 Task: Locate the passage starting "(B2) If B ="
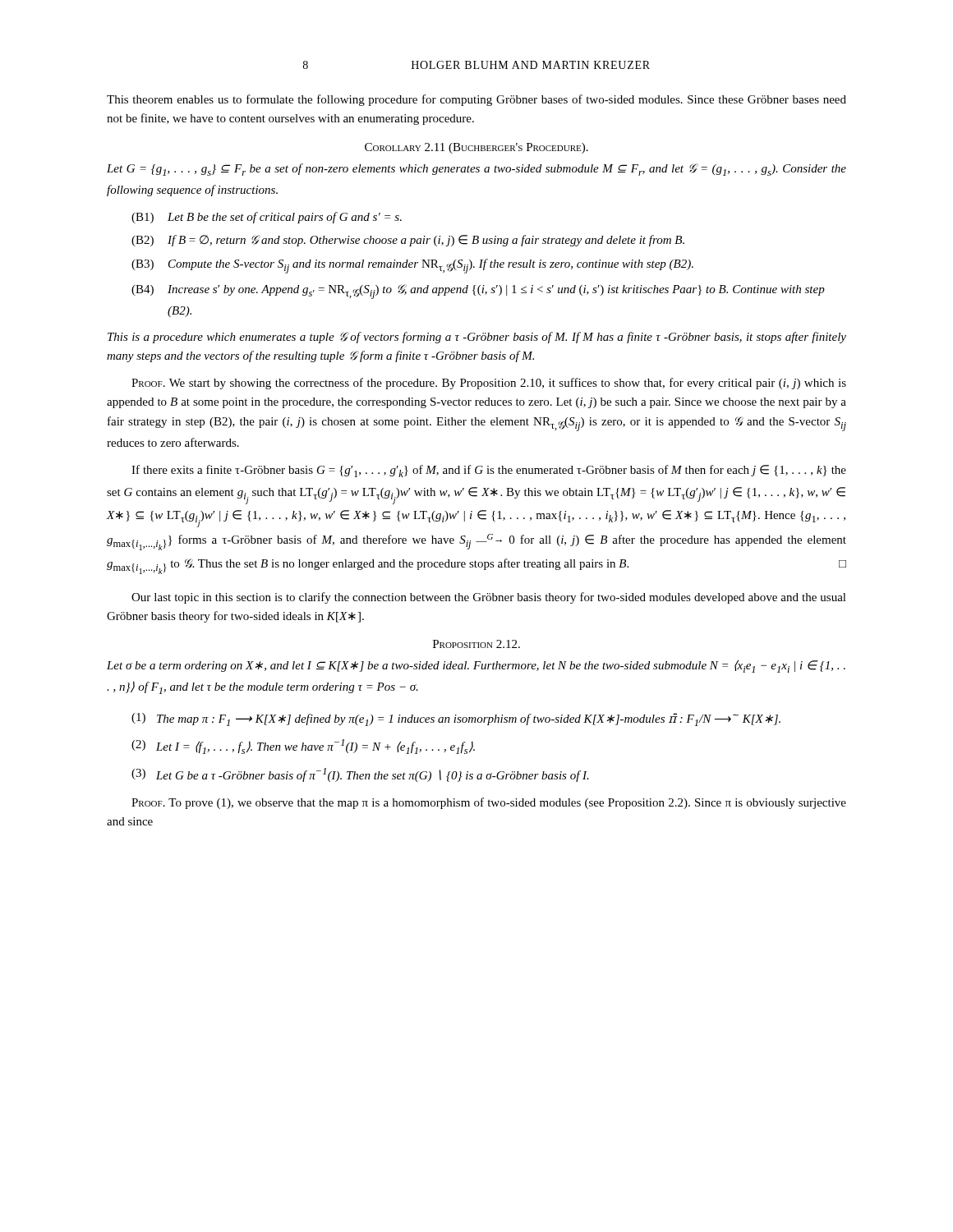[489, 241]
